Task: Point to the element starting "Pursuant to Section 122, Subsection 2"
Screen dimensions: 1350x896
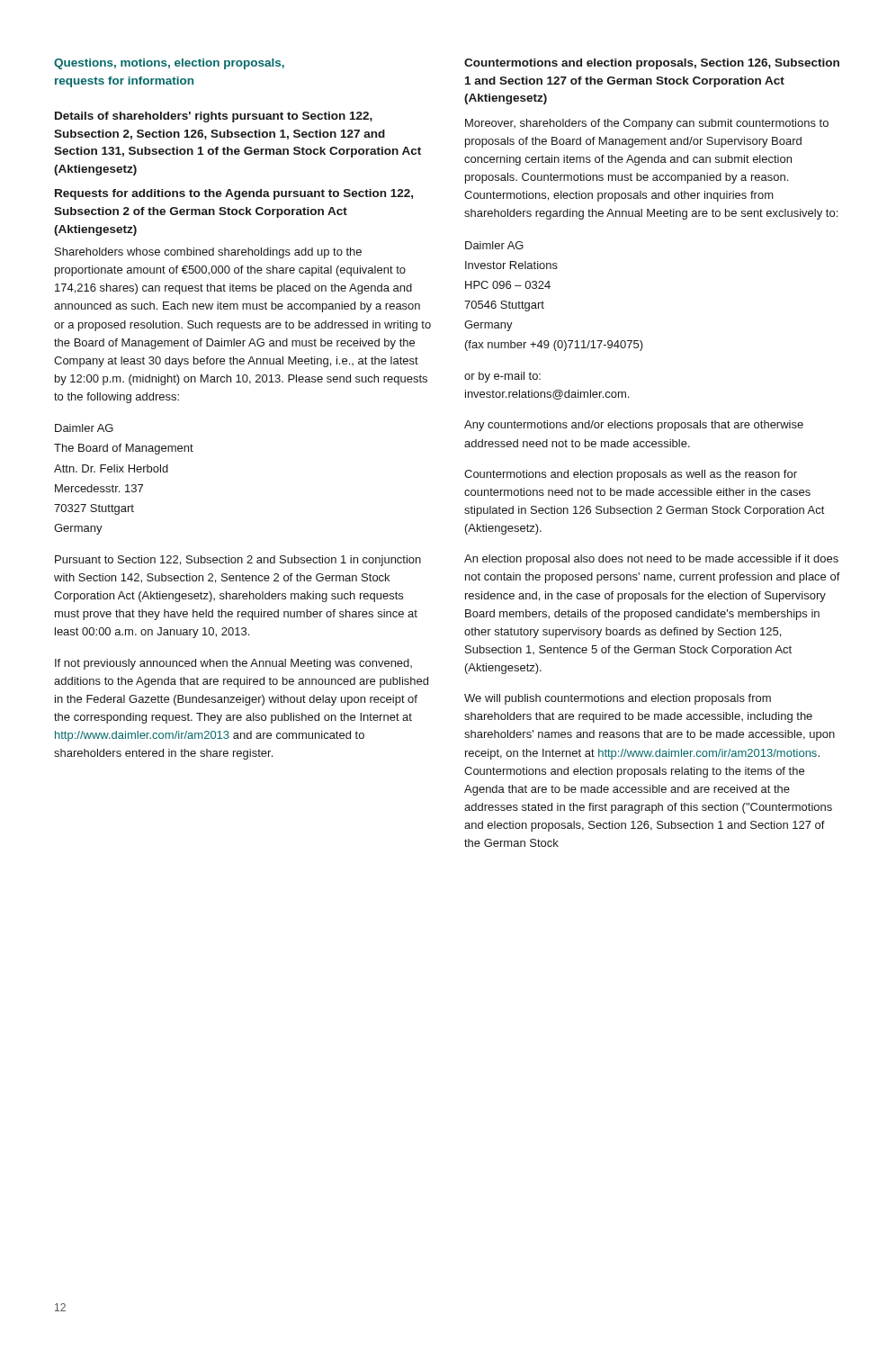Action: point(238,596)
